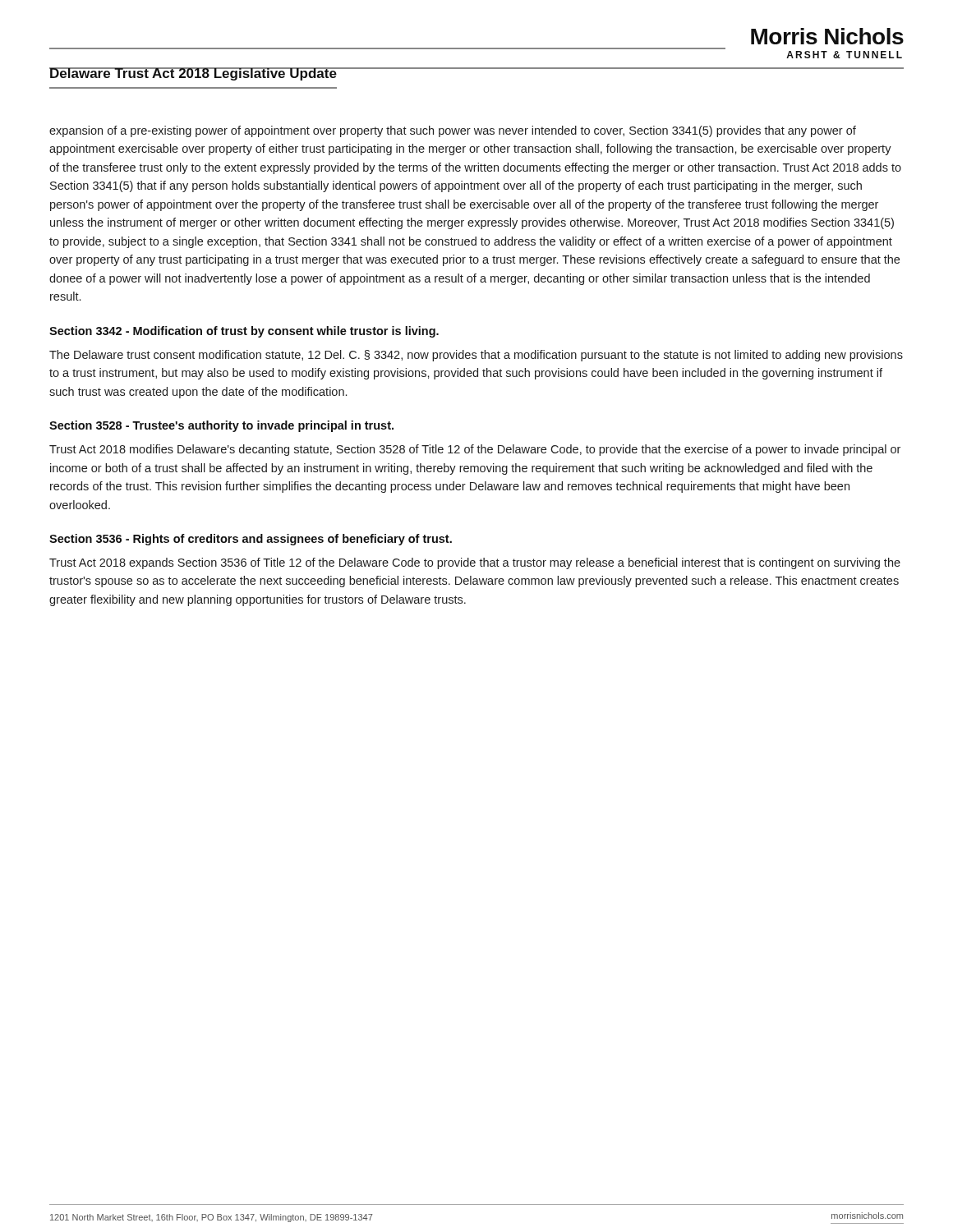The image size is (953, 1232).
Task: Locate the text "Delaware Trust Act 2018 Legislative Update"
Action: (193, 77)
